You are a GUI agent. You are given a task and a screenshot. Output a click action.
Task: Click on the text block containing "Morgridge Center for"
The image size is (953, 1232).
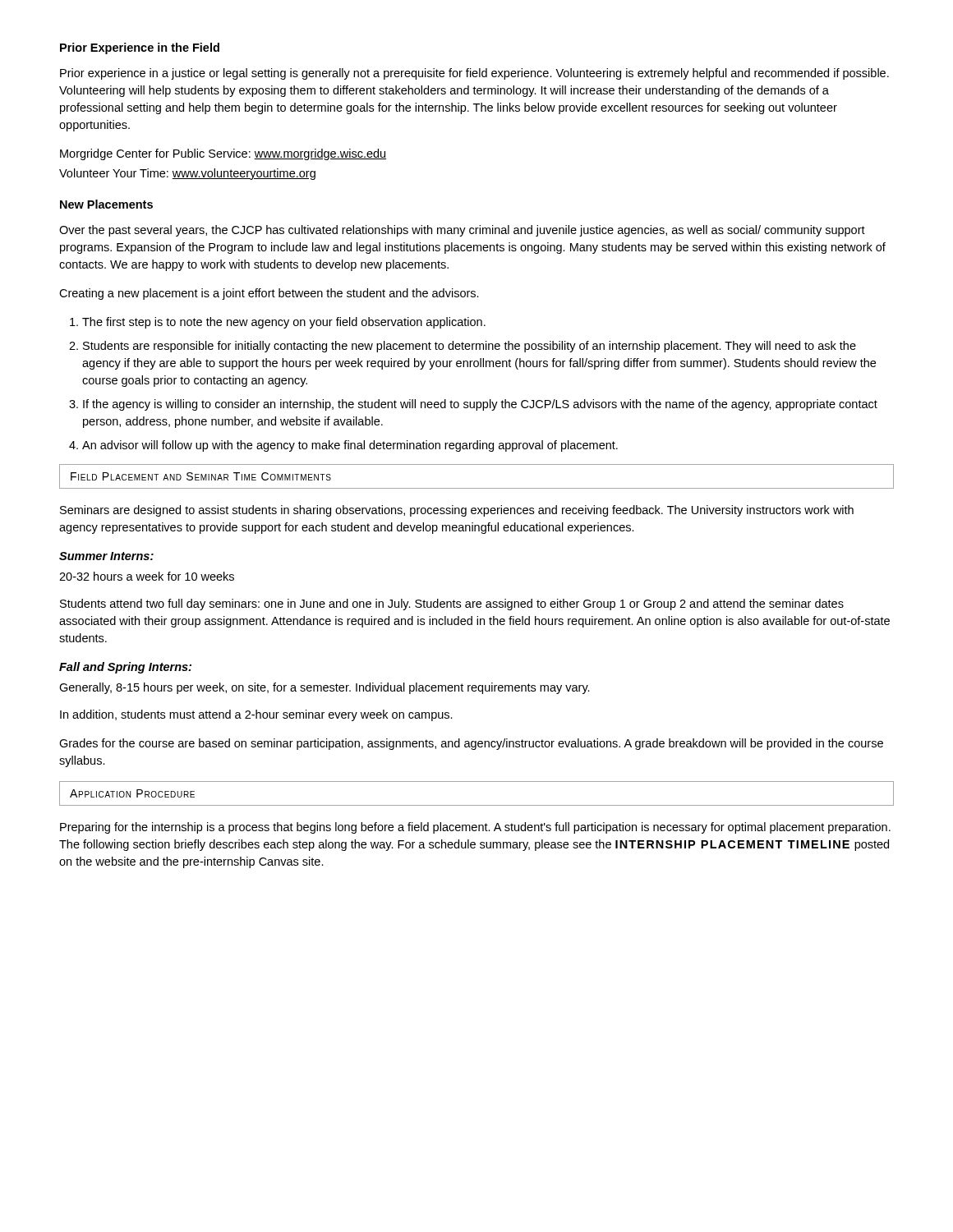click(223, 154)
